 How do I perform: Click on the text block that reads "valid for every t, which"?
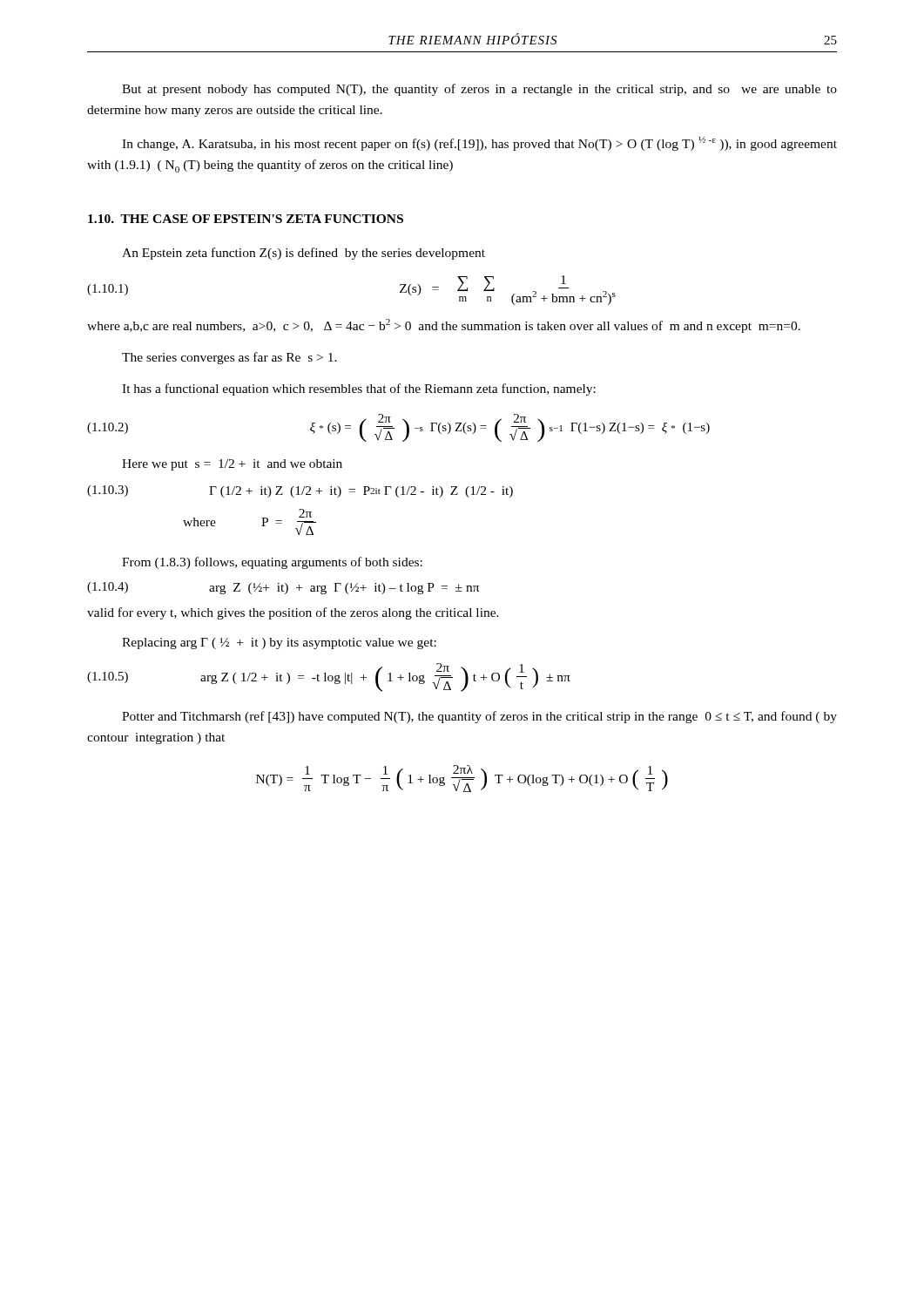tap(293, 612)
